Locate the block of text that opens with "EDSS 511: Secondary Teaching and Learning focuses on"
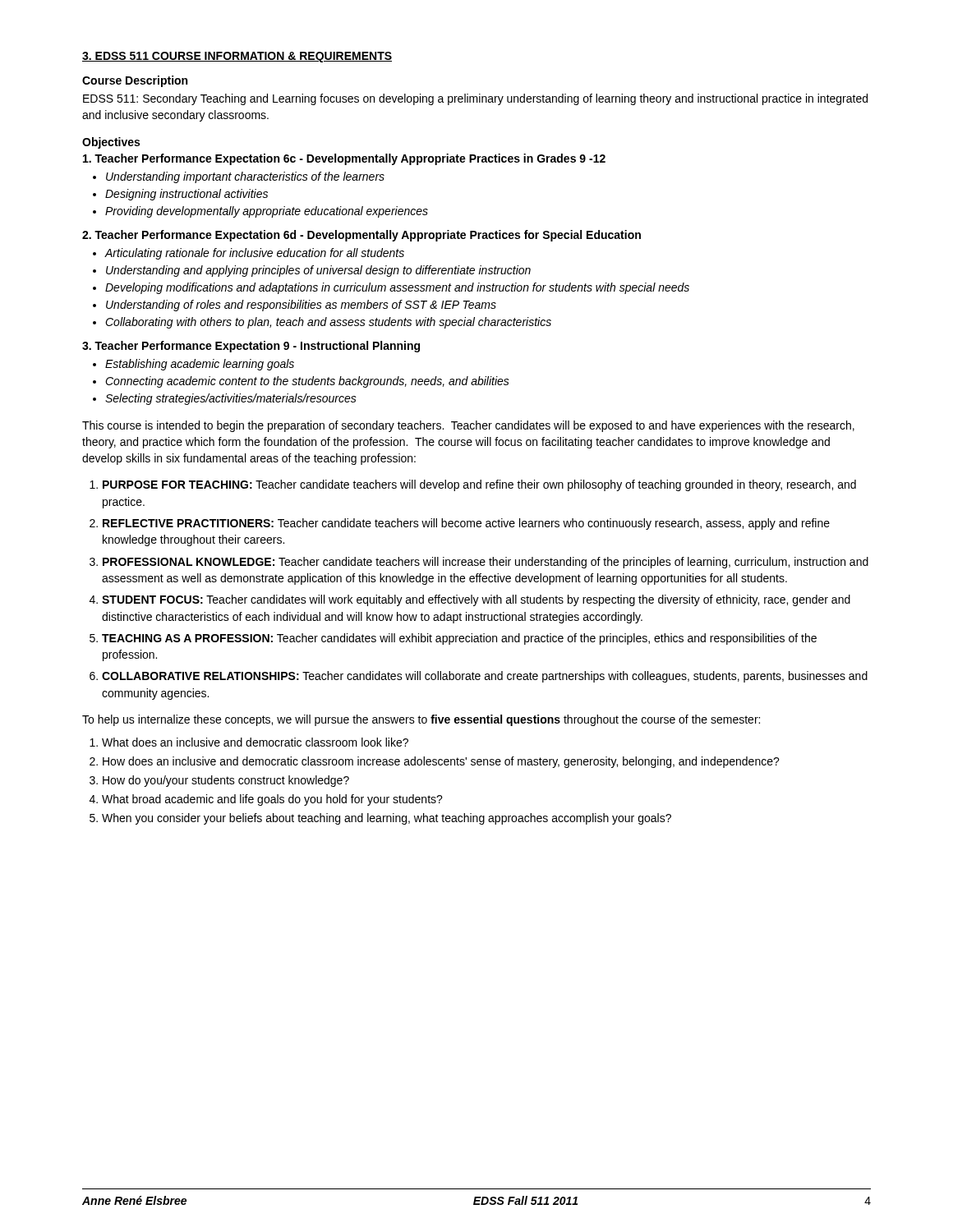The height and width of the screenshot is (1232, 953). pyautogui.click(x=475, y=107)
